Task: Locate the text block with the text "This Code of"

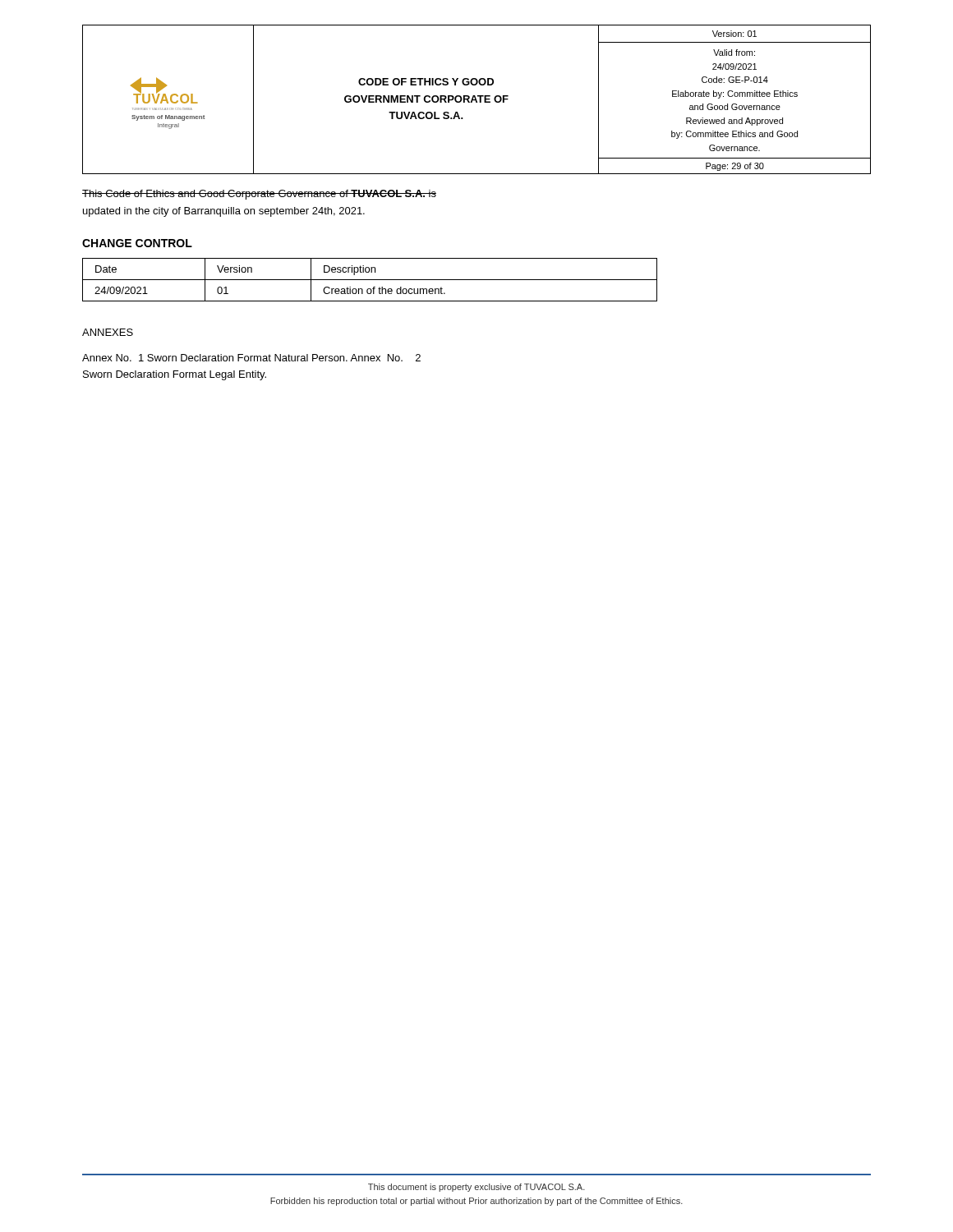Action: [259, 202]
